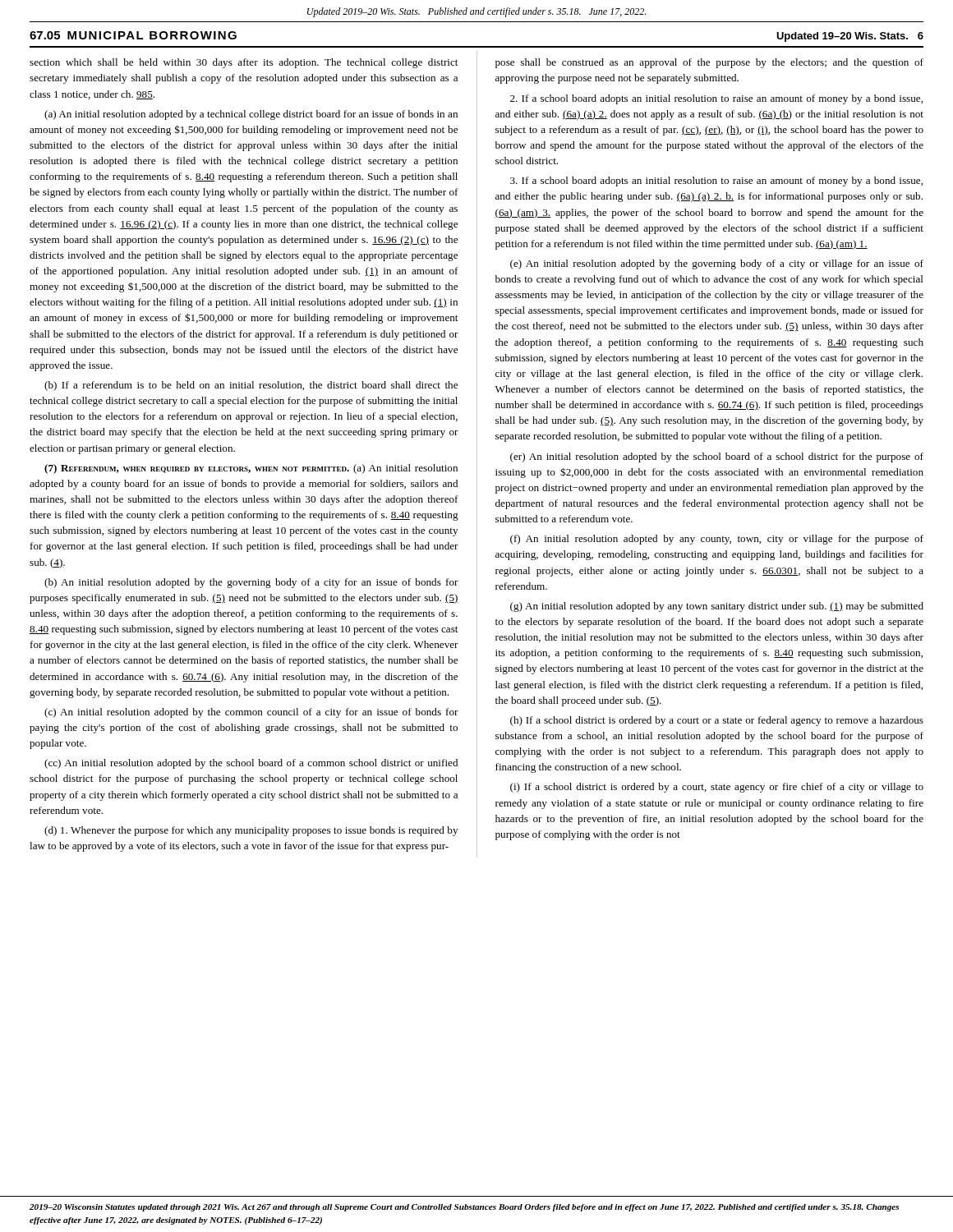The width and height of the screenshot is (953, 1232).
Task: Locate the element starting "section which shall be held"
Action: 244,78
